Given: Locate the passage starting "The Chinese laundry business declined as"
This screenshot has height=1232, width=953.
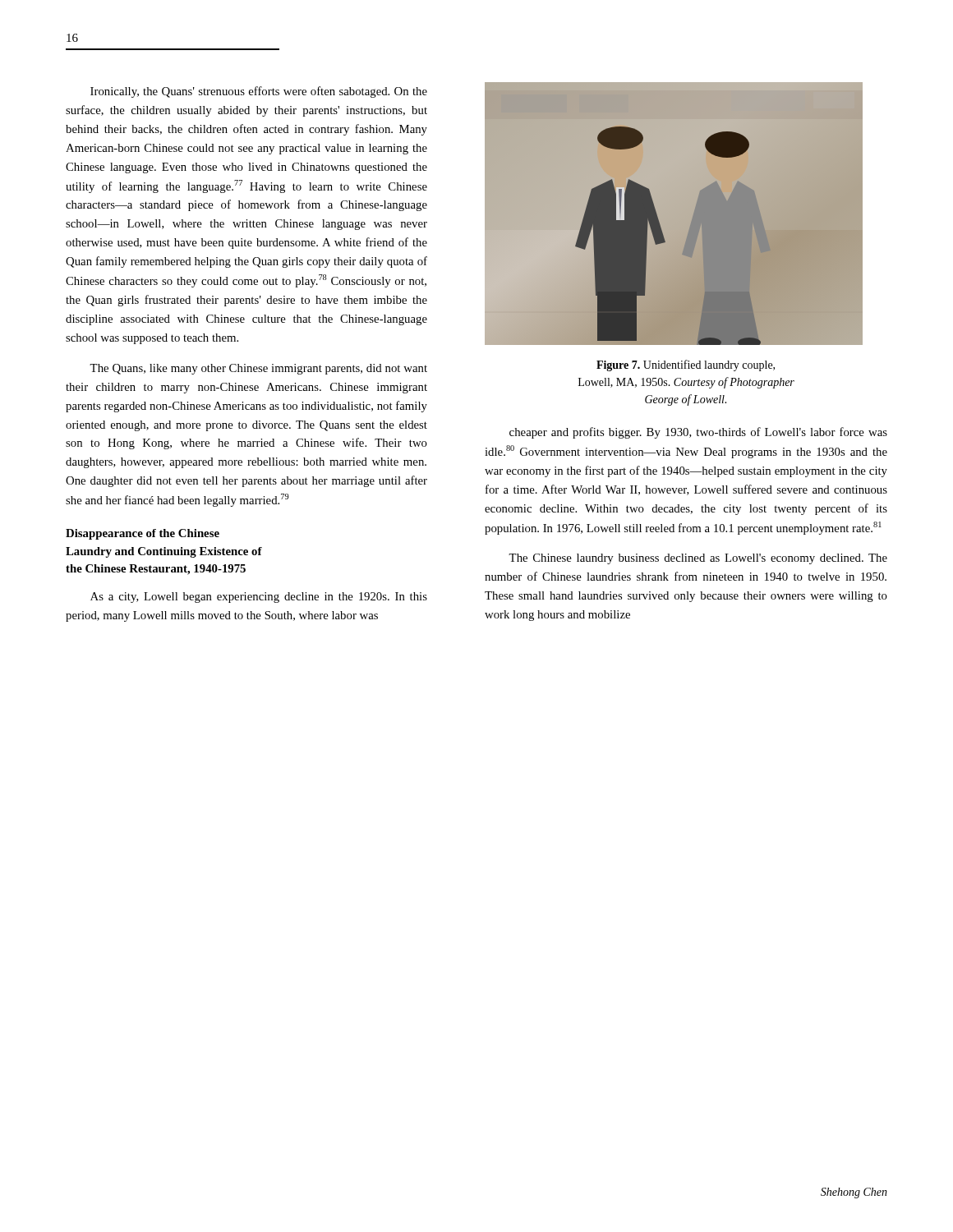Looking at the screenshot, I should pyautogui.click(x=686, y=587).
